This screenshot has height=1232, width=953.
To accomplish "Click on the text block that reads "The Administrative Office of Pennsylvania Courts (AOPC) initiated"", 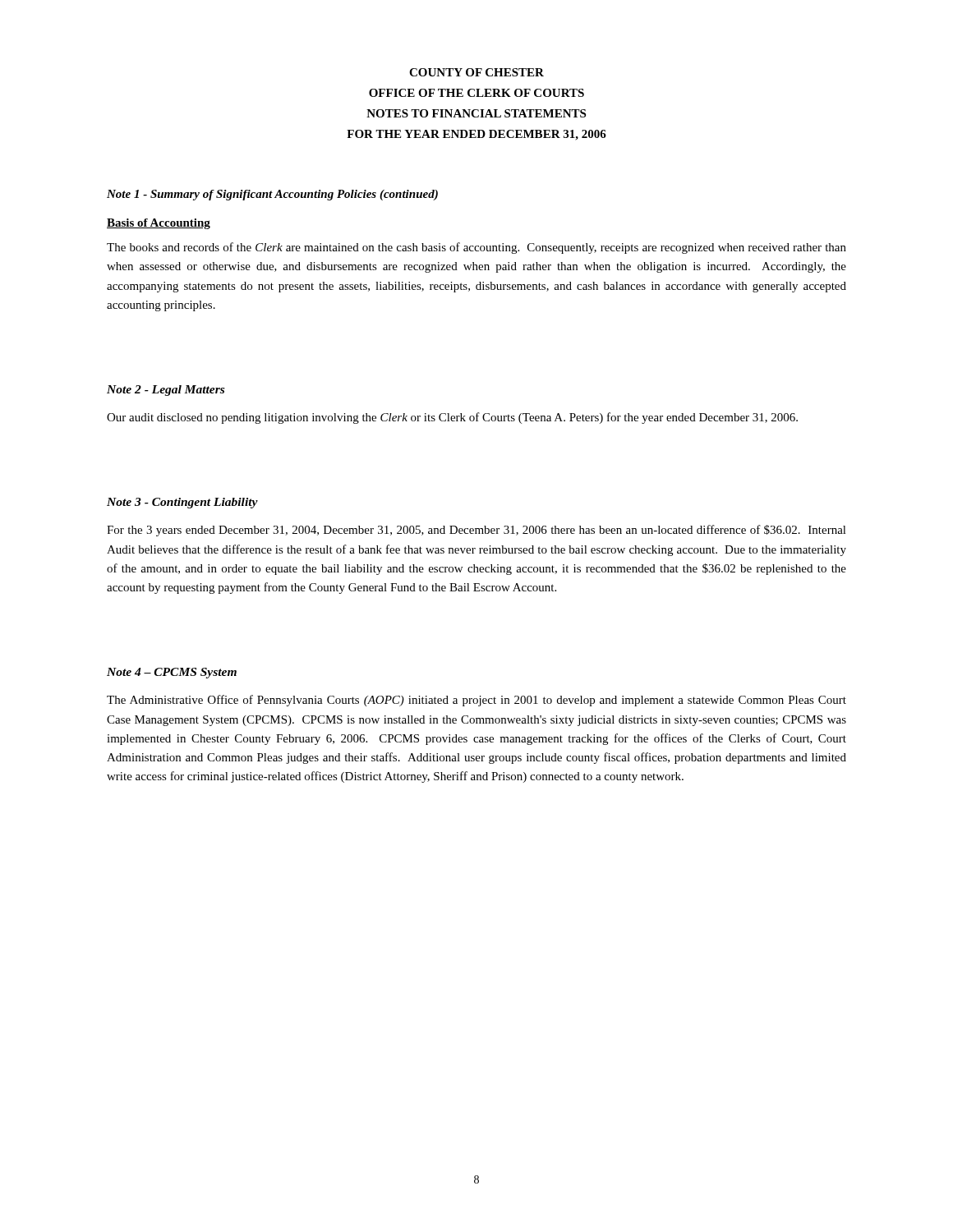I will click(476, 738).
